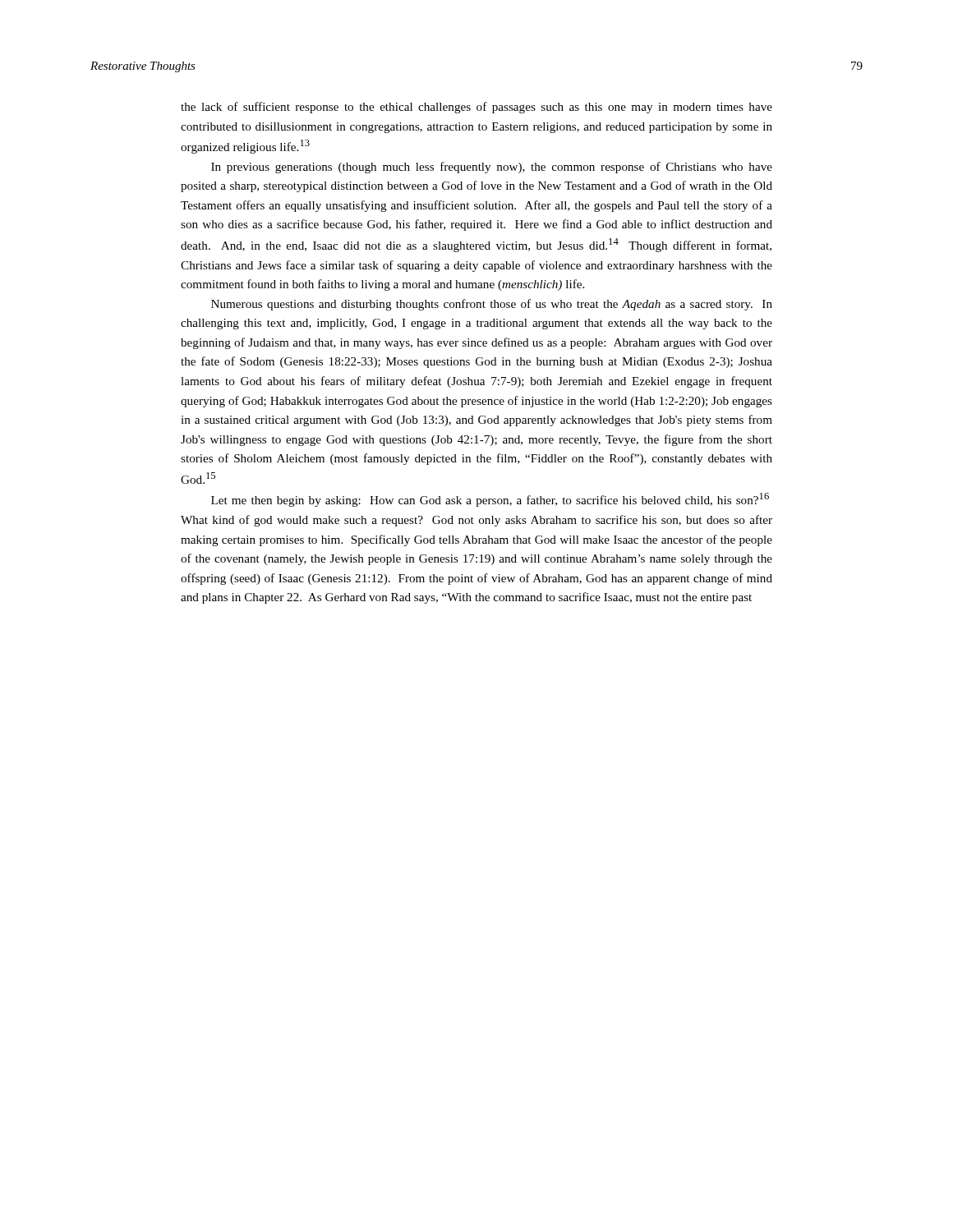This screenshot has width=953, height=1232.
Task: Where is the passage that starts "Let me then begin by asking: How can"?
Action: point(476,548)
